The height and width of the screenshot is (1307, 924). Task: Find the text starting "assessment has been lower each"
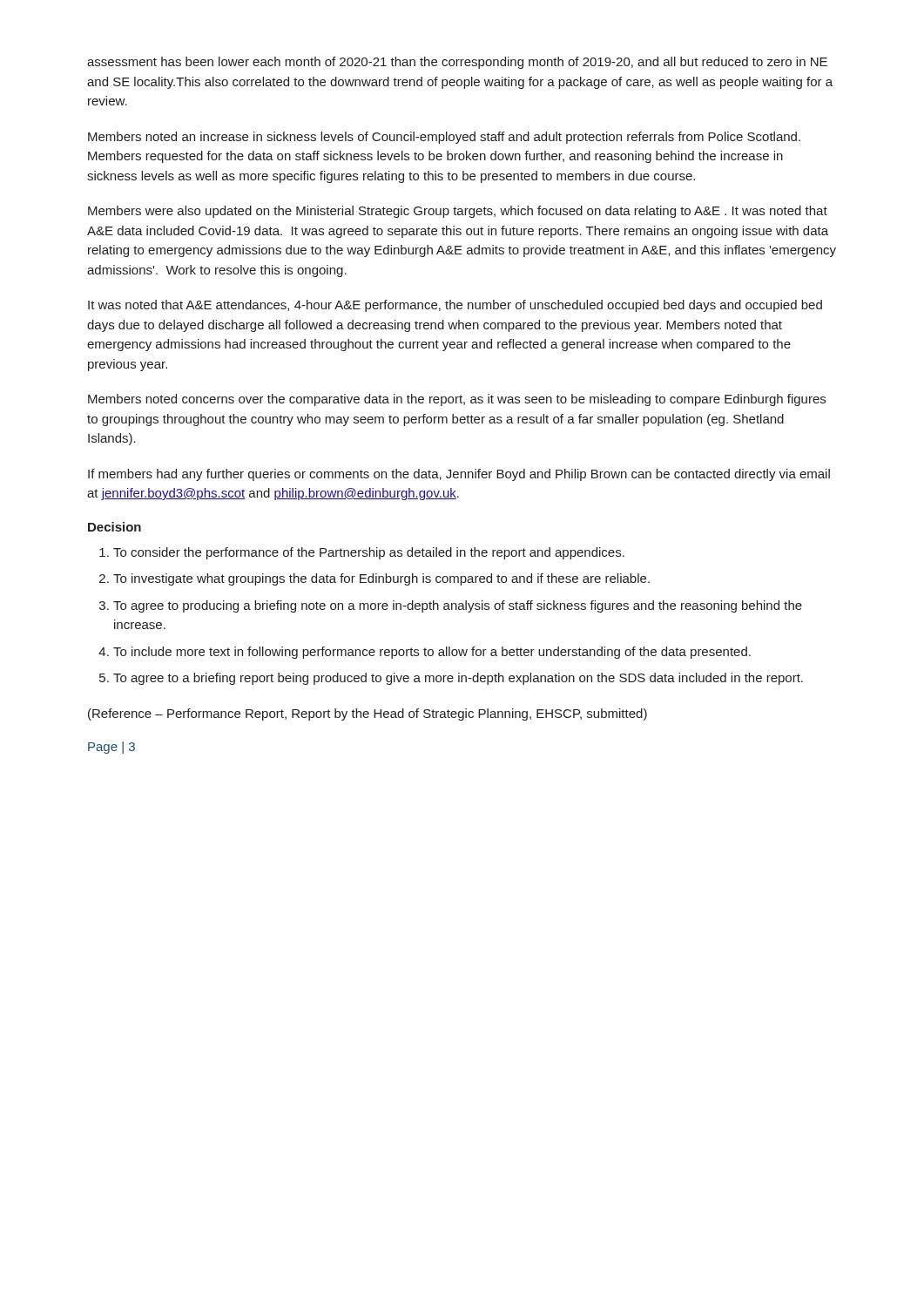pyautogui.click(x=460, y=81)
